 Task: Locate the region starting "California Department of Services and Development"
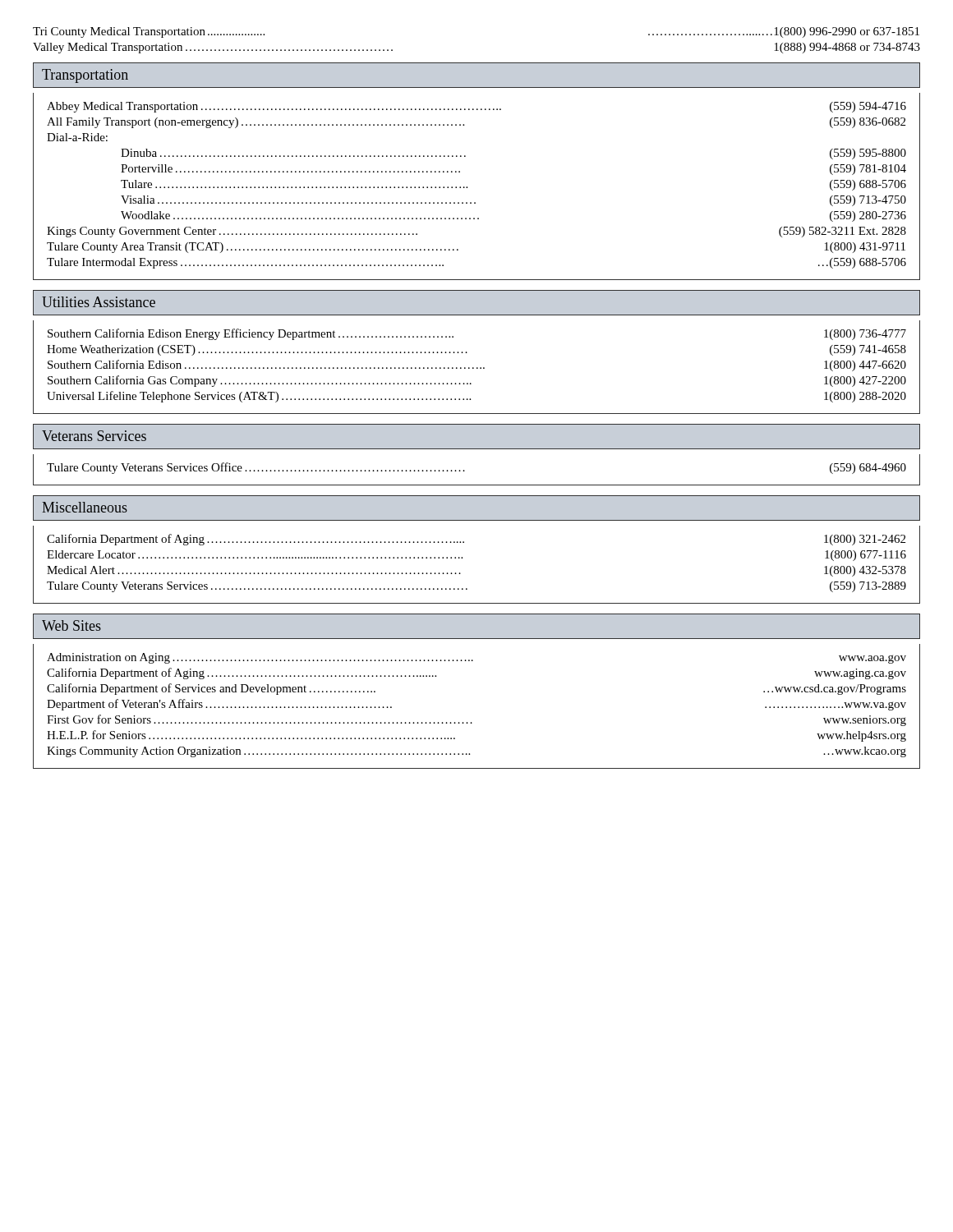tap(178, 689)
